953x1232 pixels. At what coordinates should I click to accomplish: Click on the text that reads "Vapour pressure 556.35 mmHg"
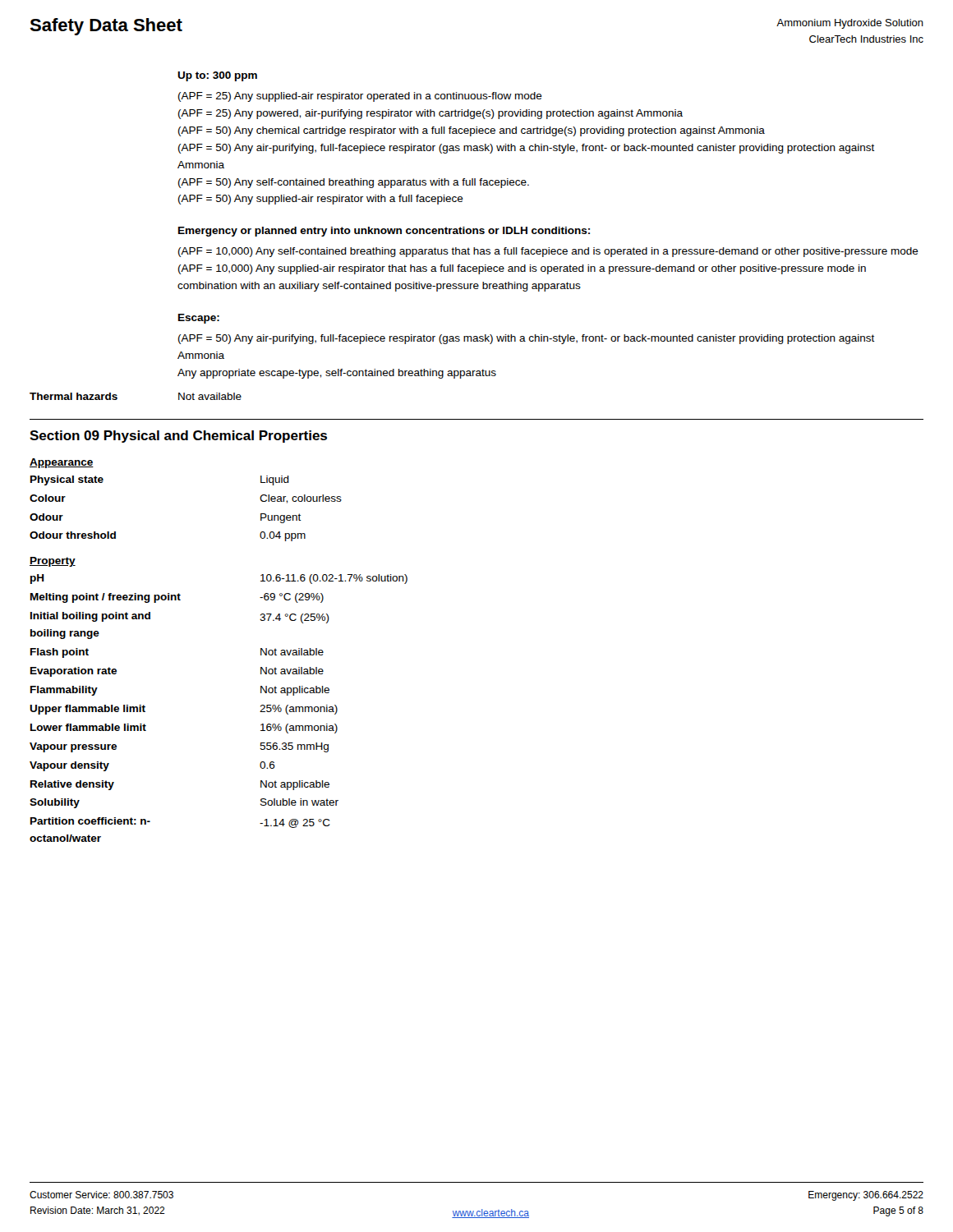pos(78,747)
